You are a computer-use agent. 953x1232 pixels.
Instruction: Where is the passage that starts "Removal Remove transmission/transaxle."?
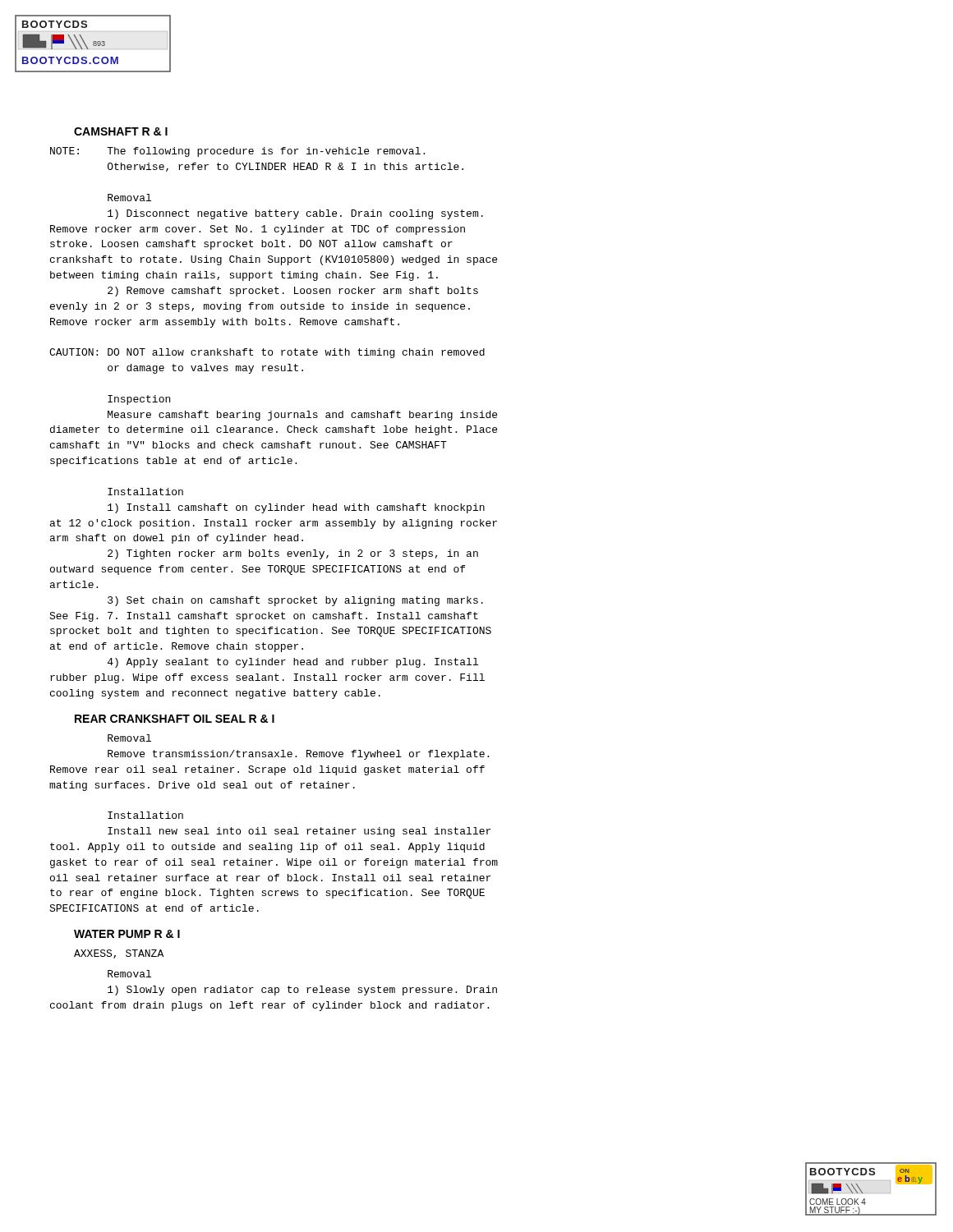(274, 824)
